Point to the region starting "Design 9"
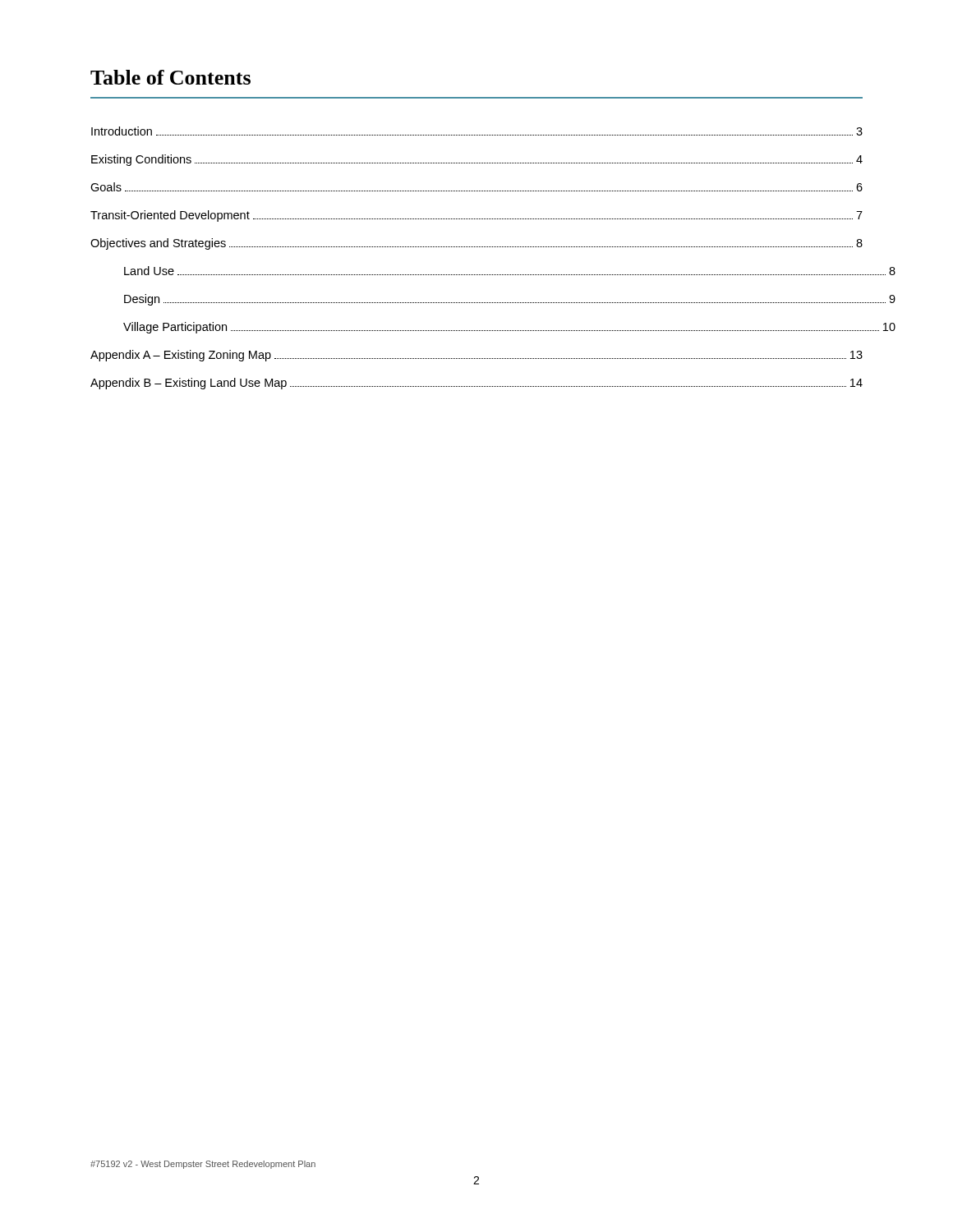 coord(509,299)
